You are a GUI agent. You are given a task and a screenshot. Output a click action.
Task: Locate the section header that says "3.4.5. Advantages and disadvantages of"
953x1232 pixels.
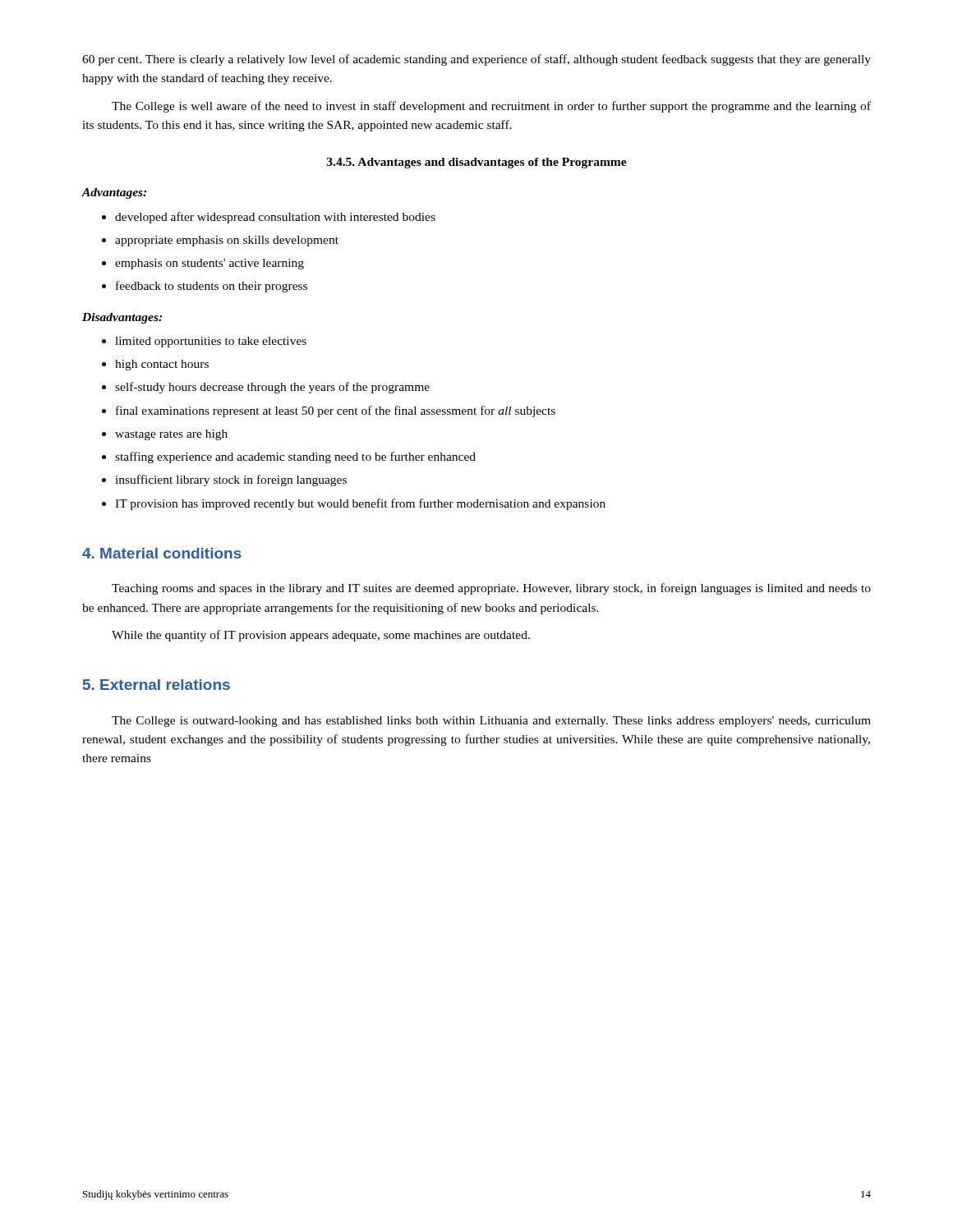coord(476,161)
